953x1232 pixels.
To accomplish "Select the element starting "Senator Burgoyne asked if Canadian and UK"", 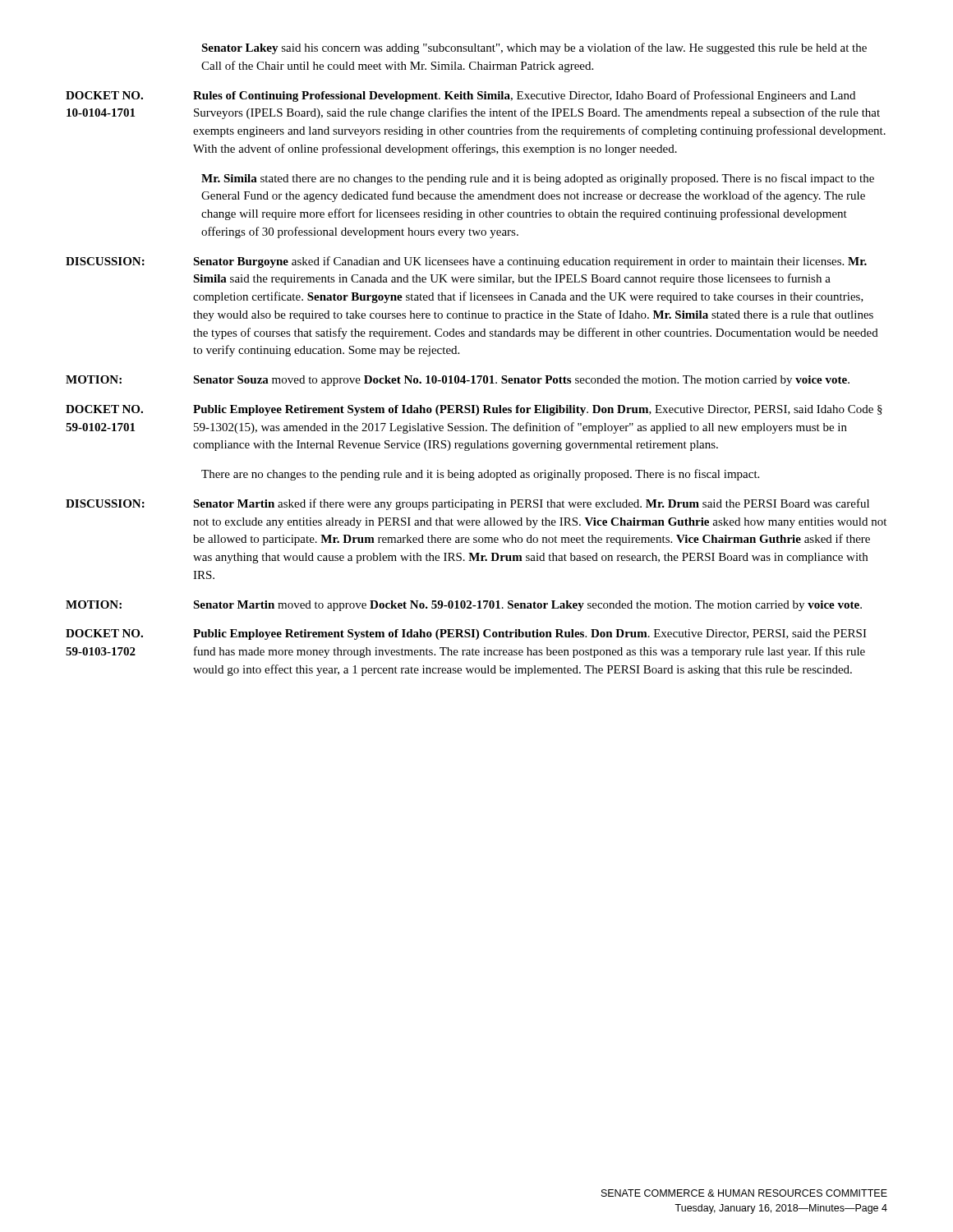I will click(536, 305).
